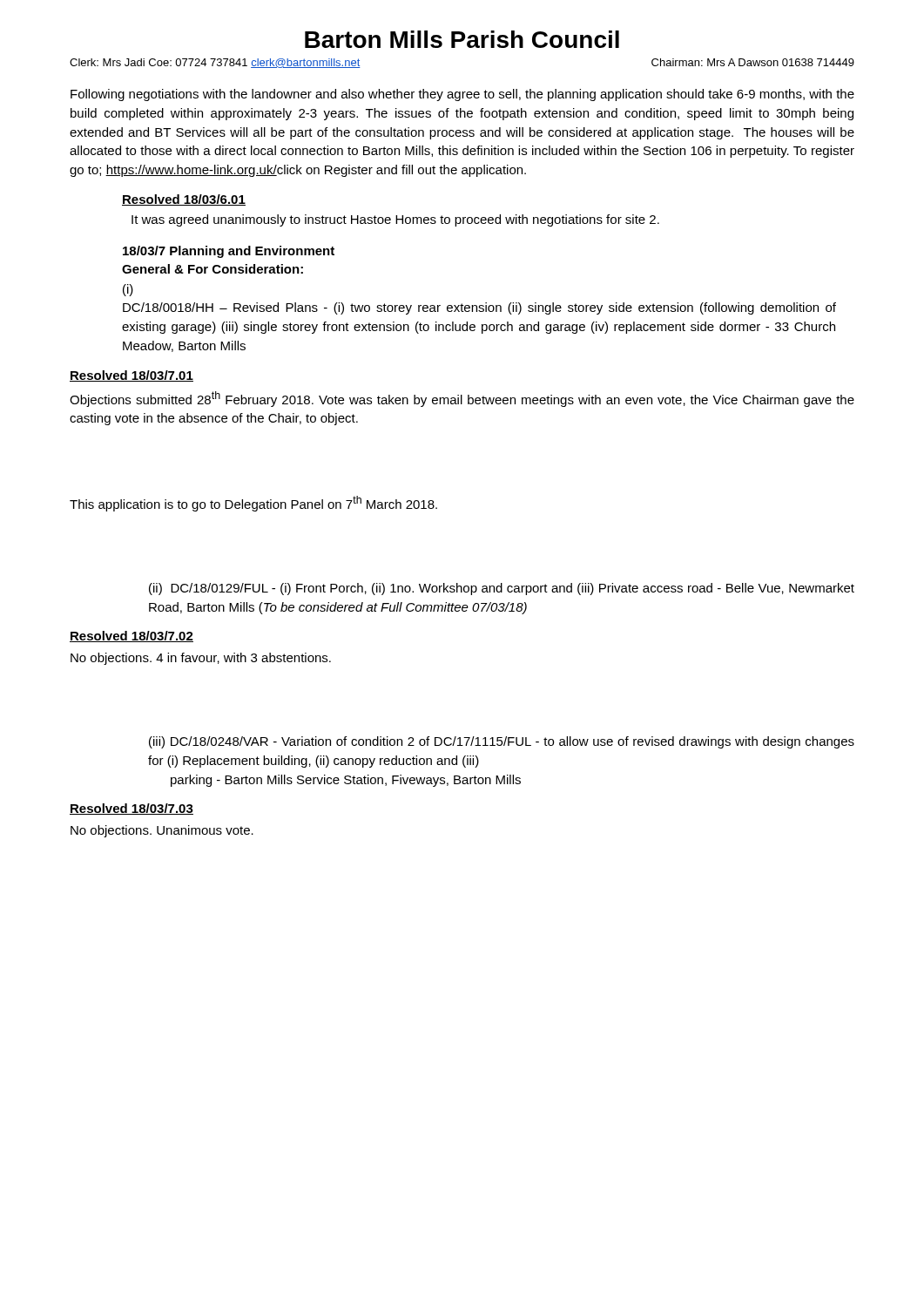
Task: Click on the element starting "Resolved 18/03/7.03"
Action: pyautogui.click(x=131, y=808)
